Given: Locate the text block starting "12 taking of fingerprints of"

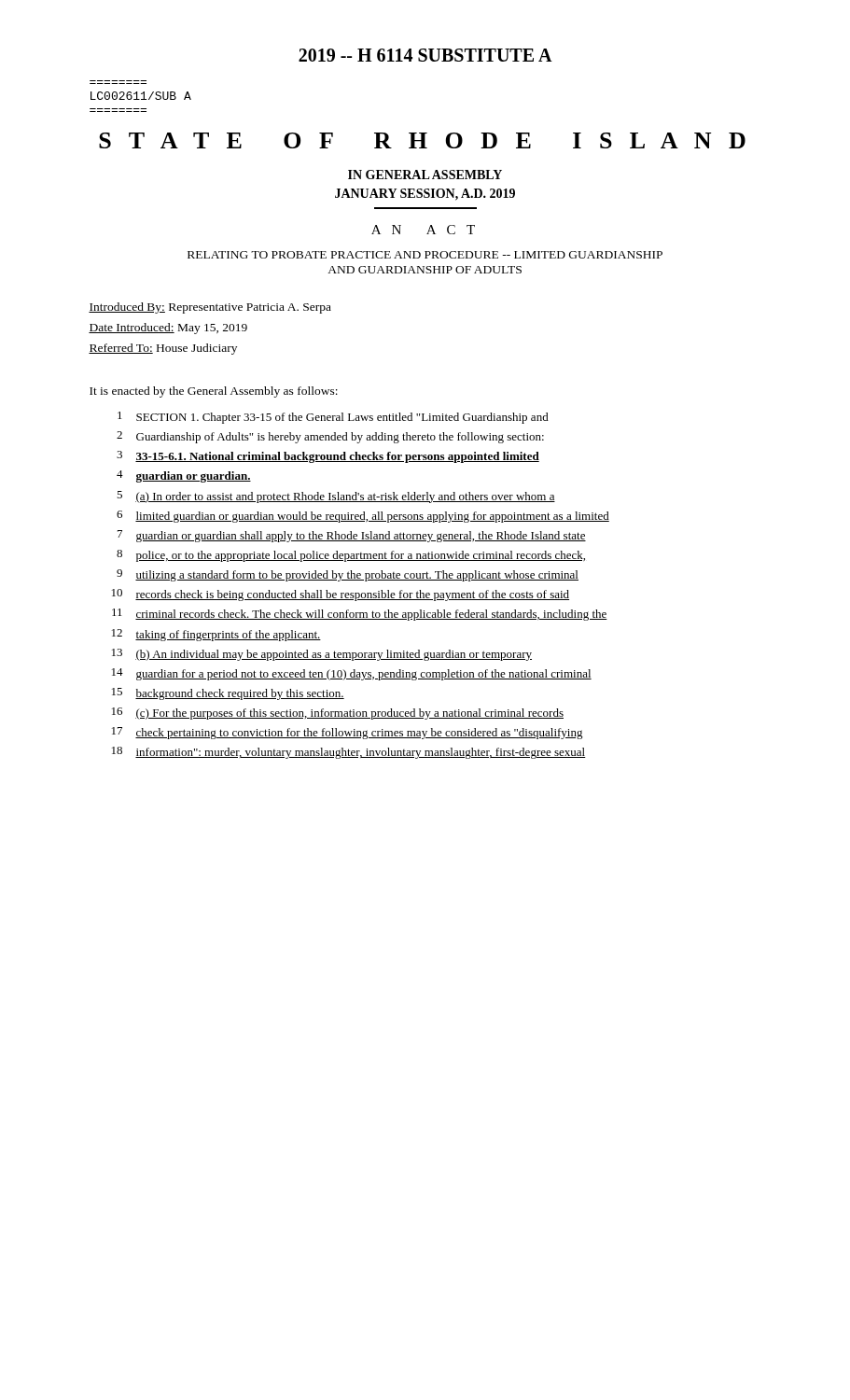Looking at the screenshot, I should (x=216, y=635).
